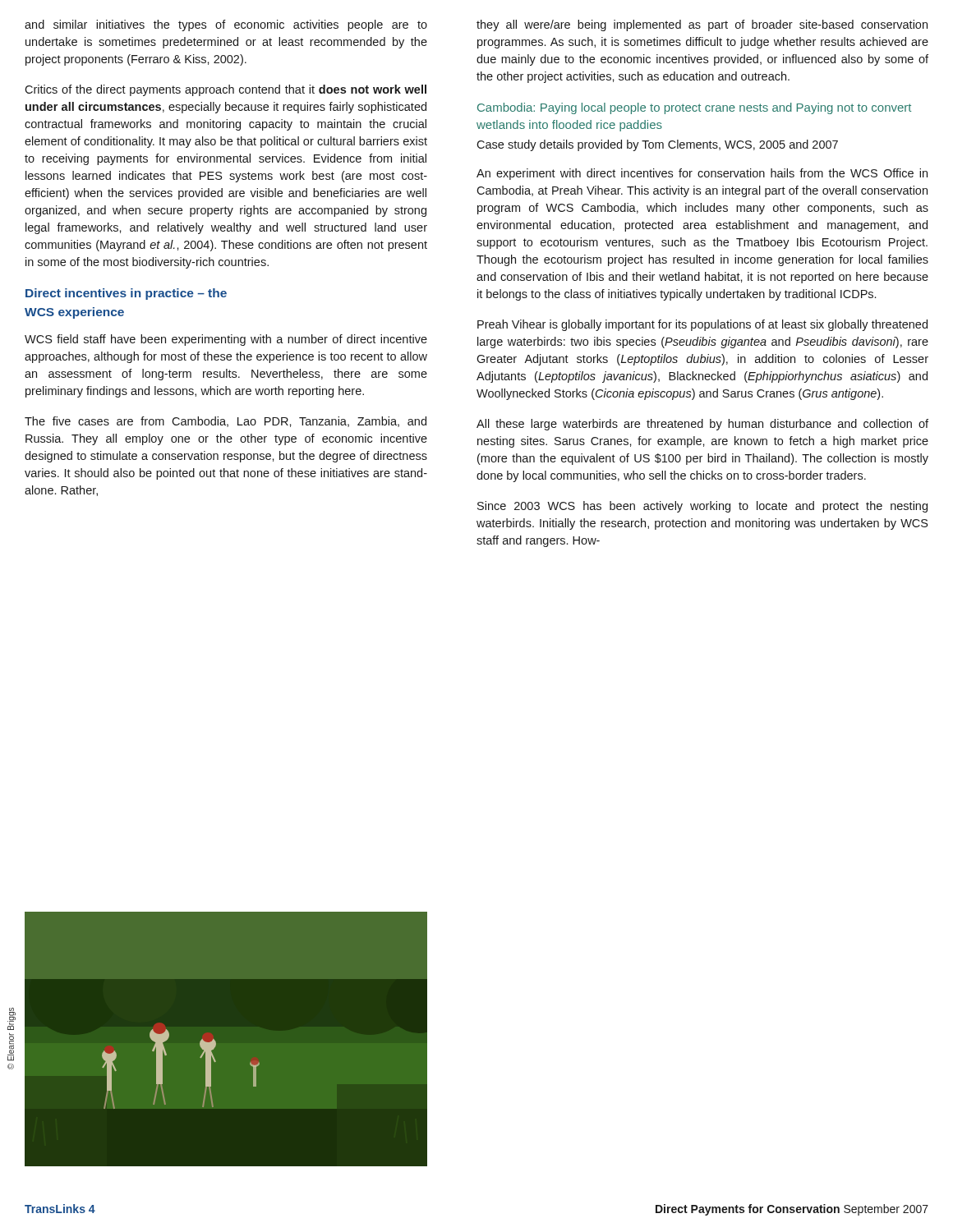Image resolution: width=953 pixels, height=1232 pixels.
Task: Navigate to the block starting "All these large waterbirds"
Action: point(702,450)
